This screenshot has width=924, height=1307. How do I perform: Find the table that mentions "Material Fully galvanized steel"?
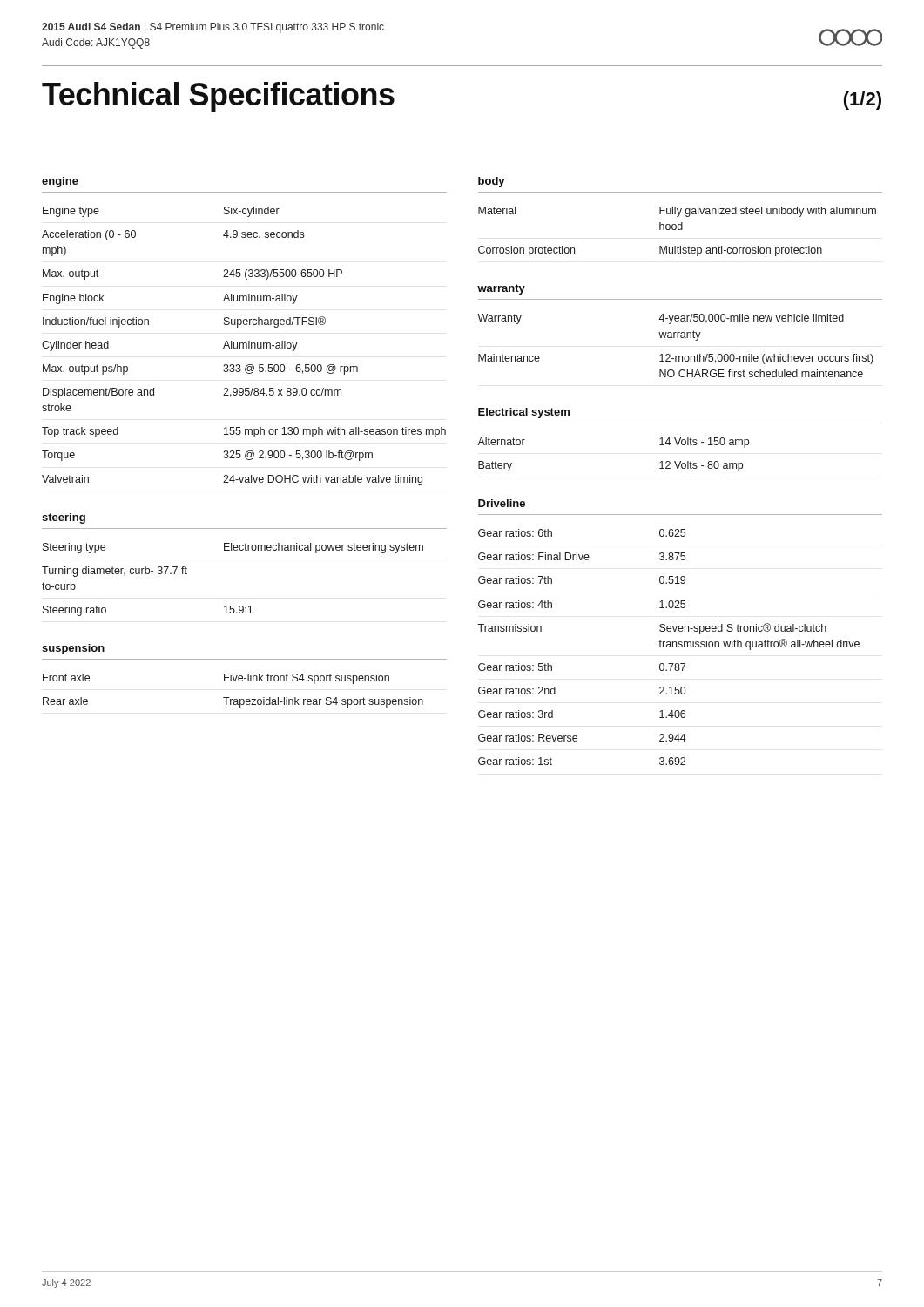coord(680,231)
